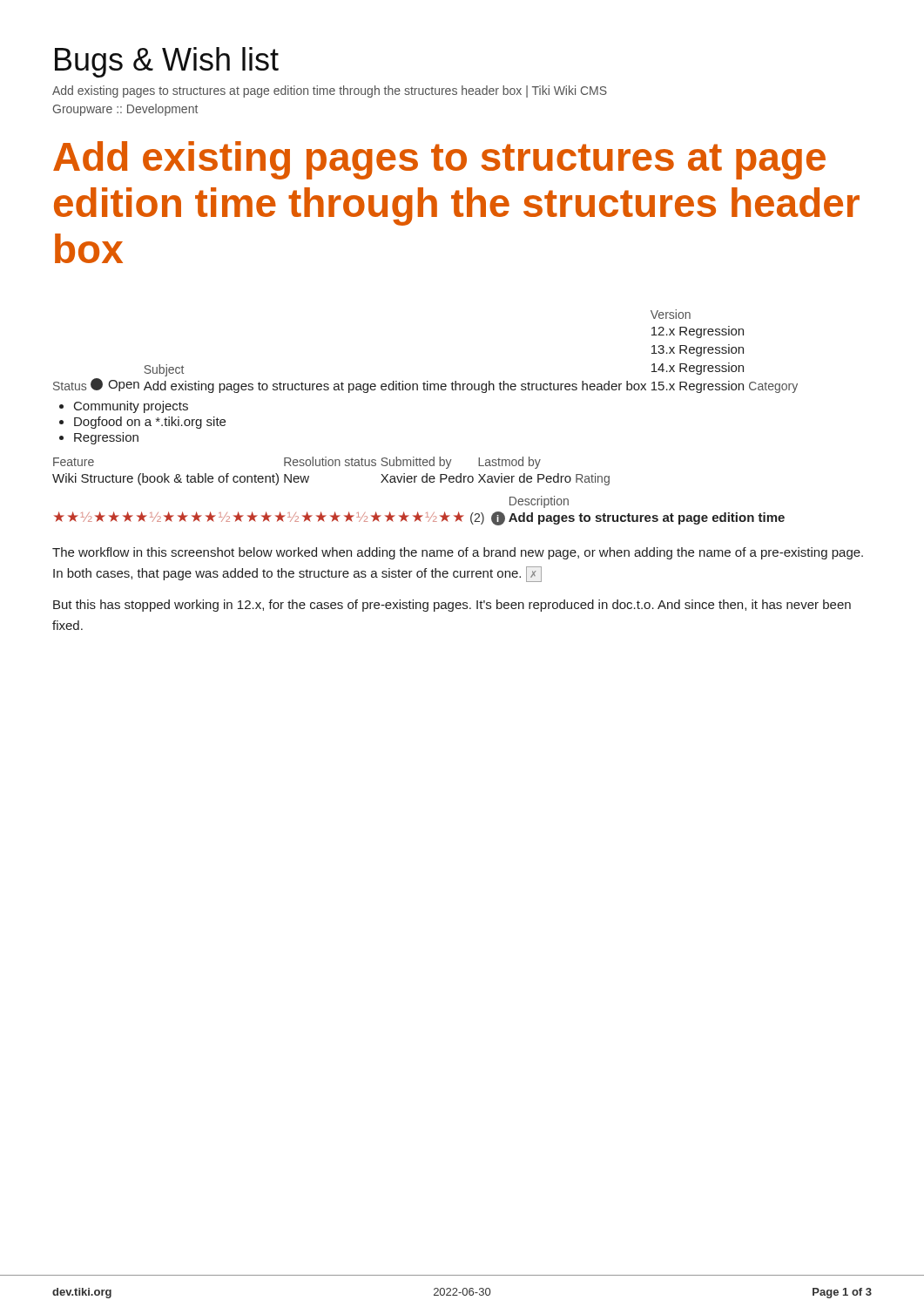924x1307 pixels.
Task: Locate the passage starting "Community projects"
Action: pos(131,405)
